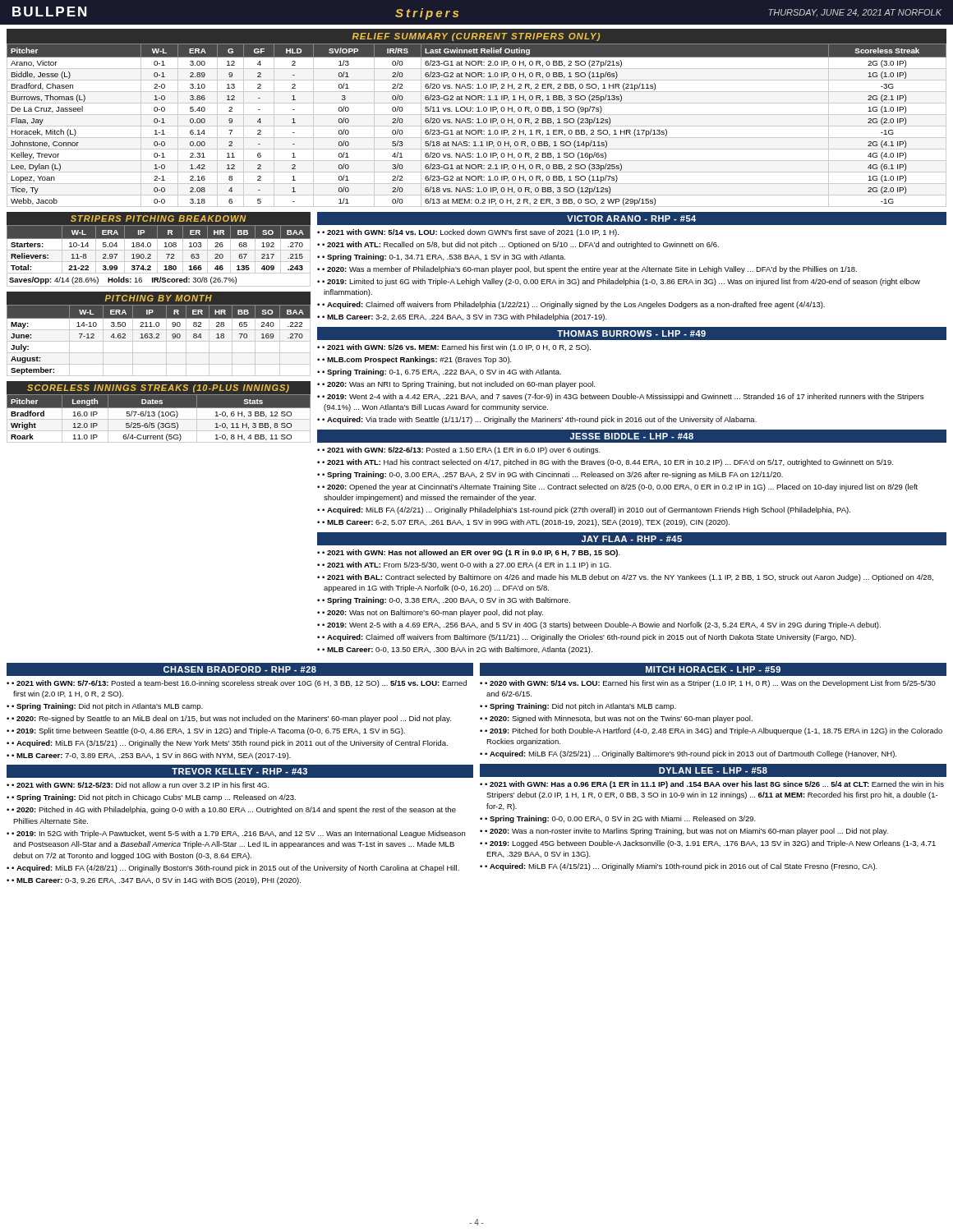Select the section header containing "VICTOR ARANO - RHP - #54"
953x1232 pixels.
pyautogui.click(x=632, y=218)
